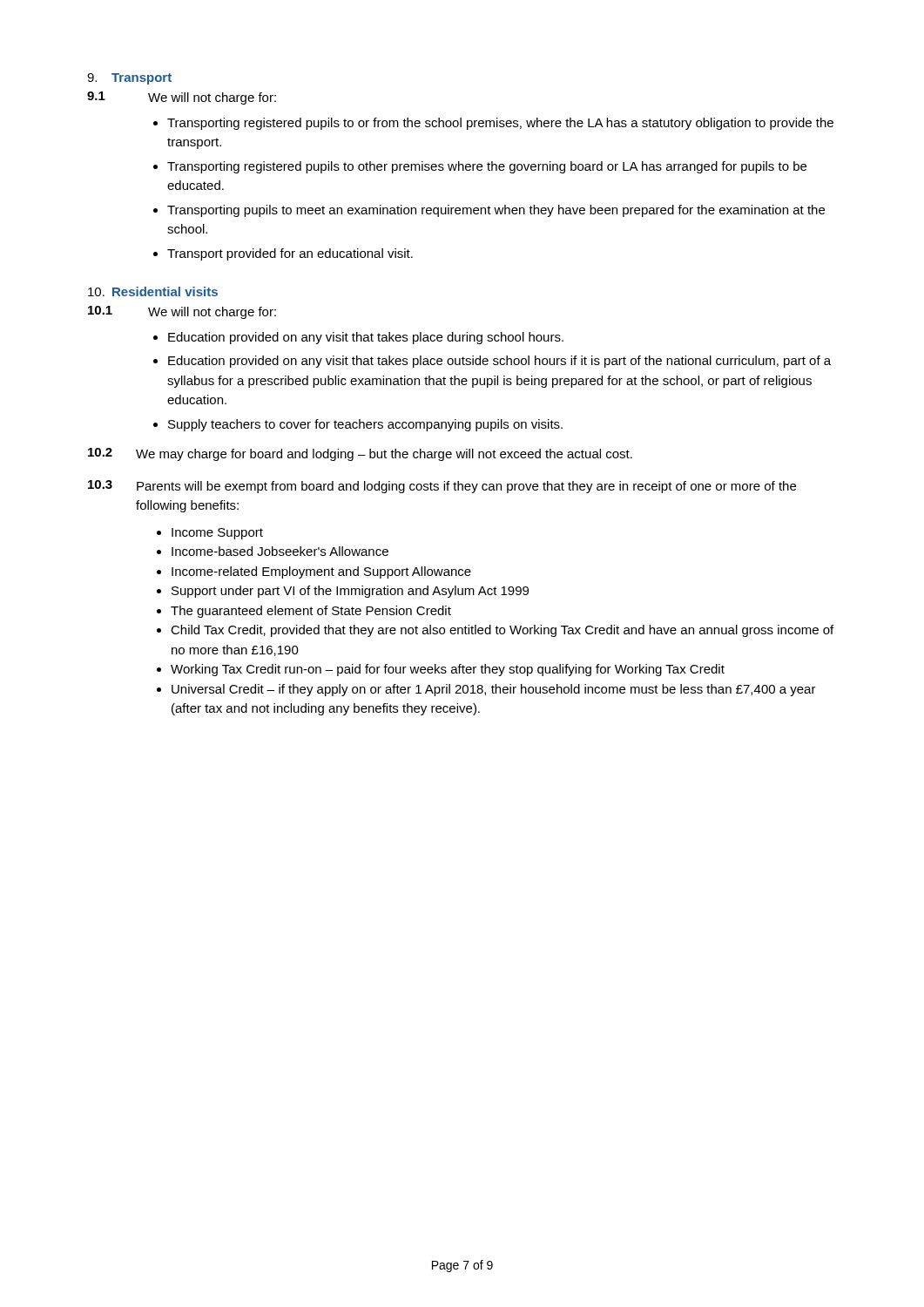
Task: Locate the block of text that opens with "Working Tax Credit"
Action: (x=448, y=669)
